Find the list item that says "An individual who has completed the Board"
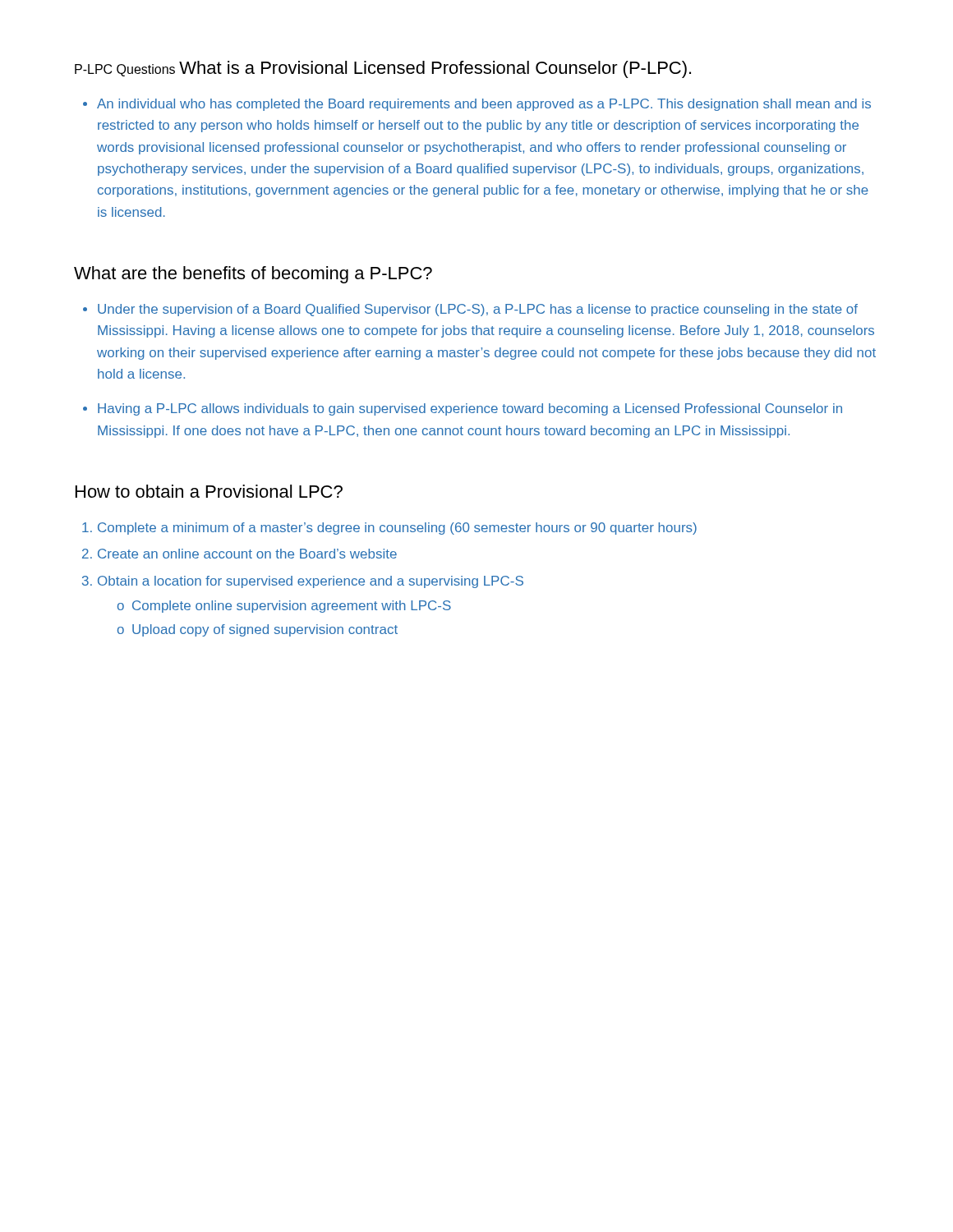953x1232 pixels. click(476, 159)
